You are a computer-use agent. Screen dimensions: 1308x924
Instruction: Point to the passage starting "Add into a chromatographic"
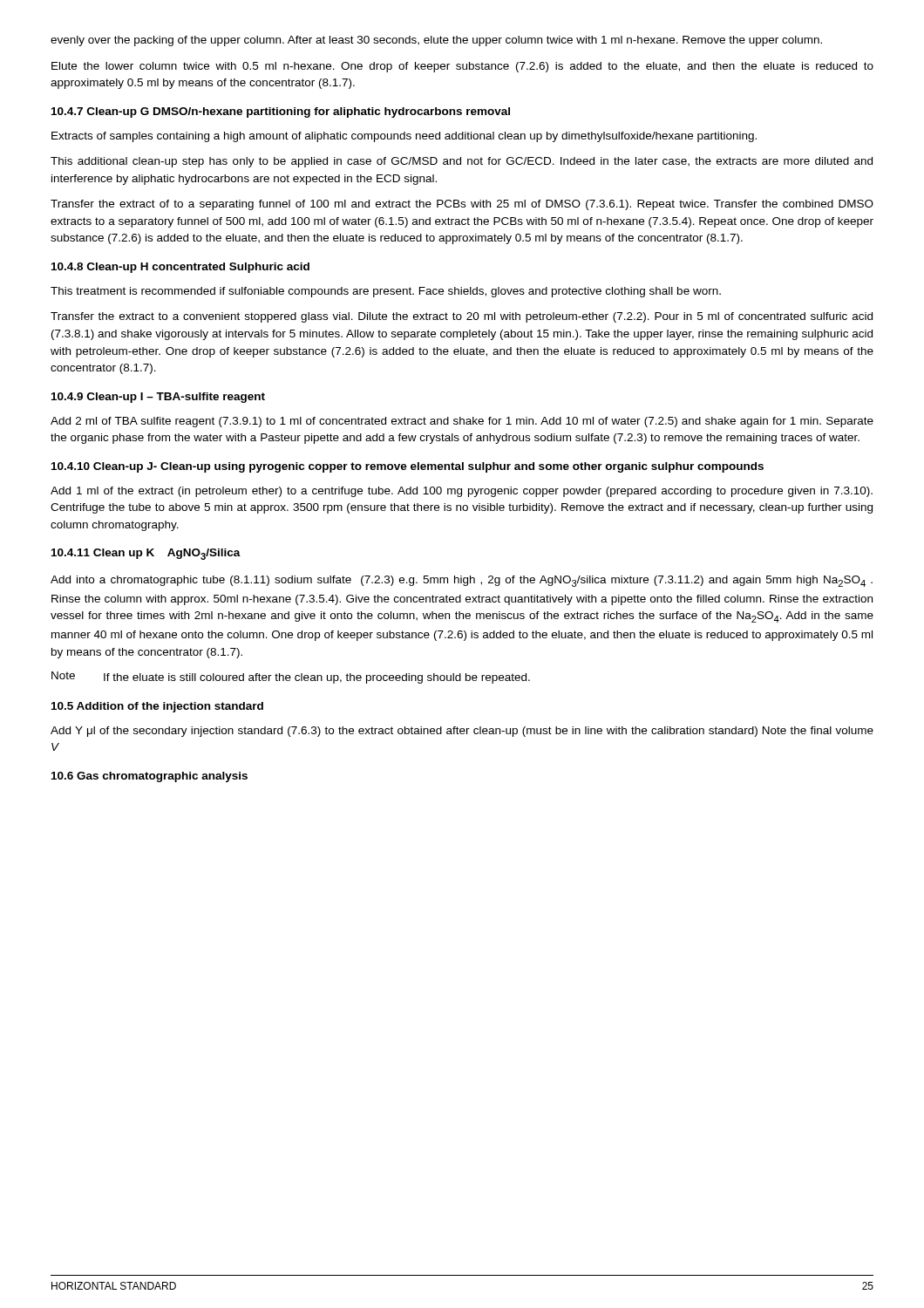coord(462,616)
